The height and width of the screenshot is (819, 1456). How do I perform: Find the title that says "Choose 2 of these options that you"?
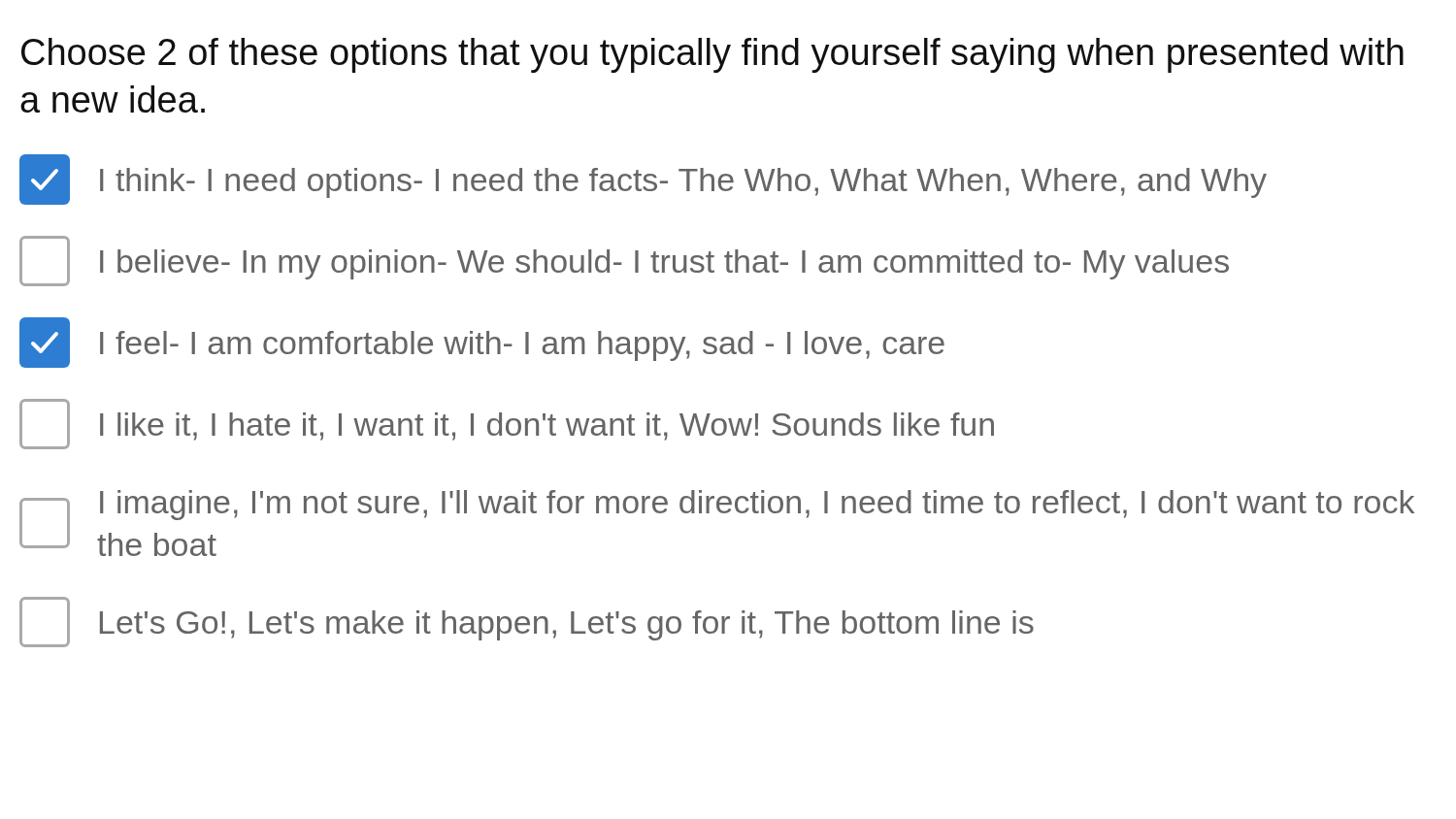pyautogui.click(x=723, y=77)
